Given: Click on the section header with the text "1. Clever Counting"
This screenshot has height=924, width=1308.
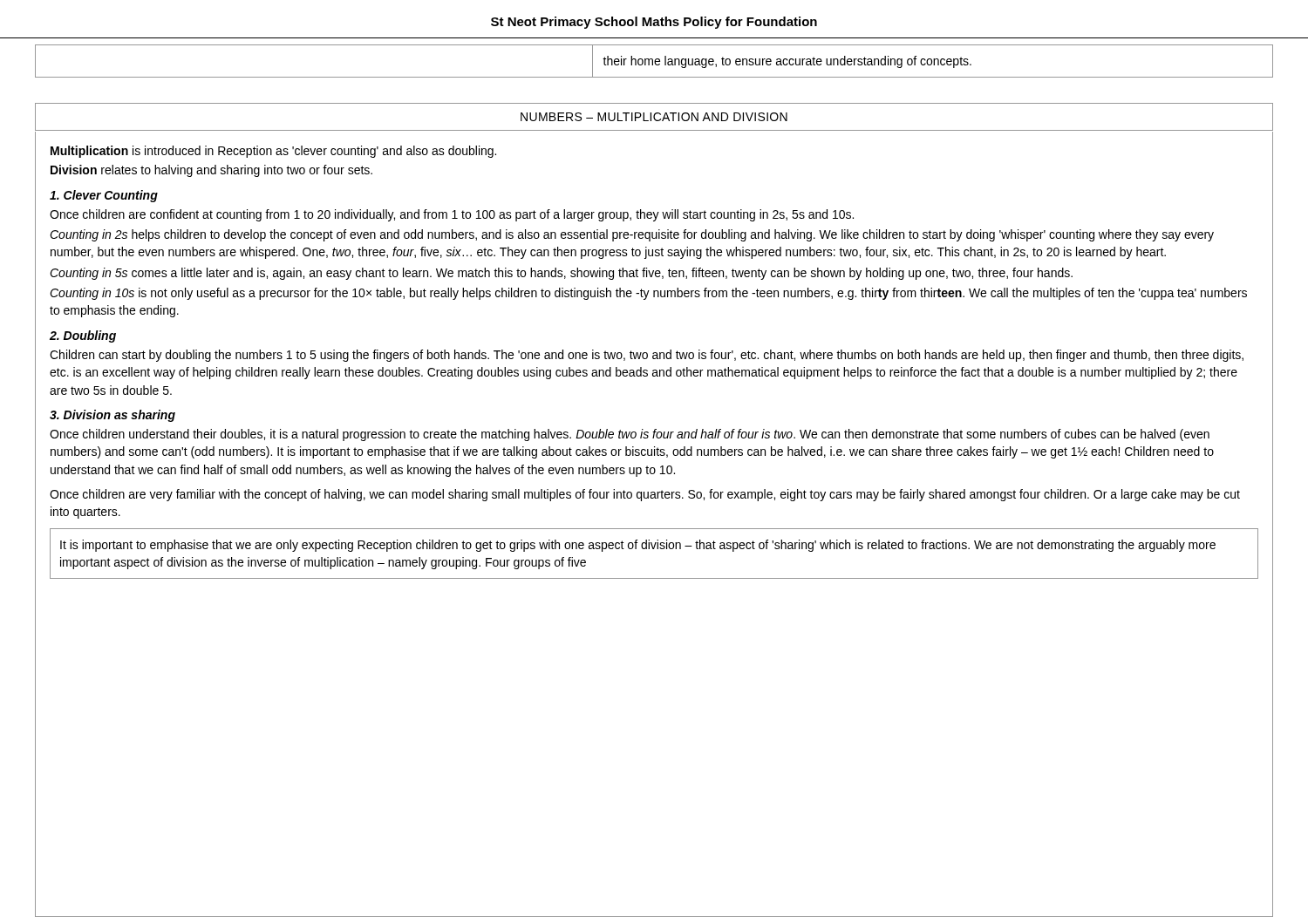Looking at the screenshot, I should (104, 195).
